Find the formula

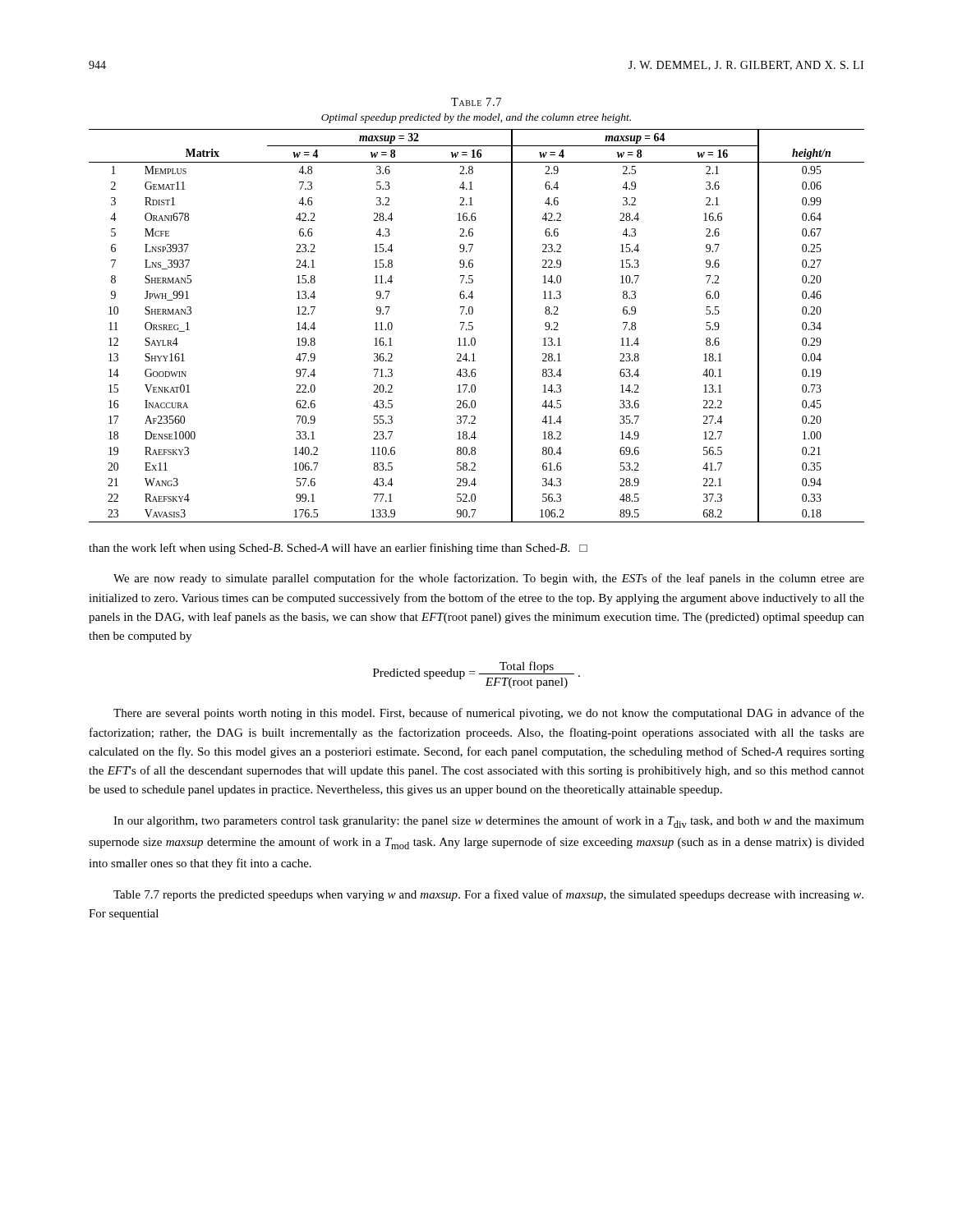[476, 674]
